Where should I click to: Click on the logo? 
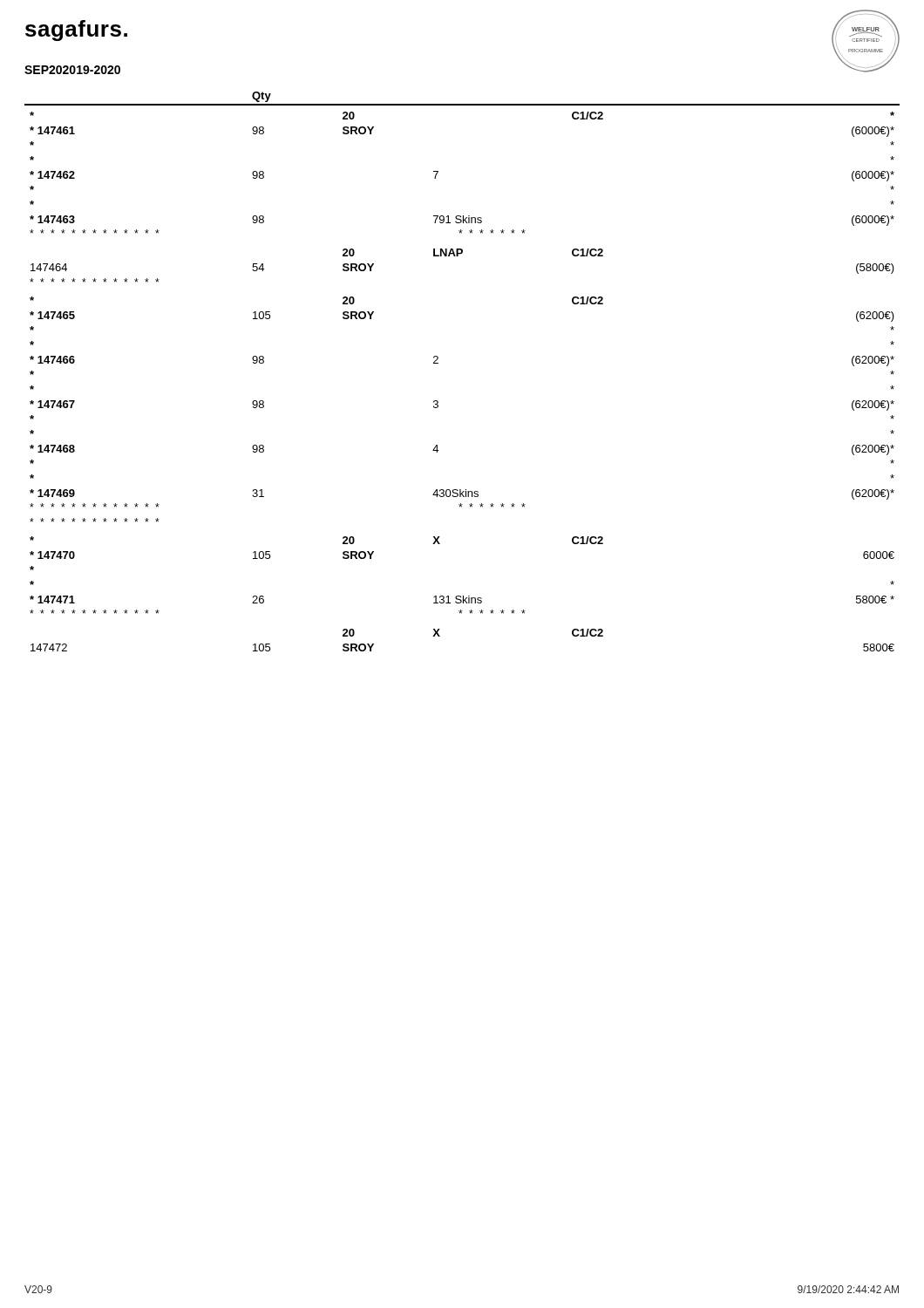pyautogui.click(x=866, y=41)
